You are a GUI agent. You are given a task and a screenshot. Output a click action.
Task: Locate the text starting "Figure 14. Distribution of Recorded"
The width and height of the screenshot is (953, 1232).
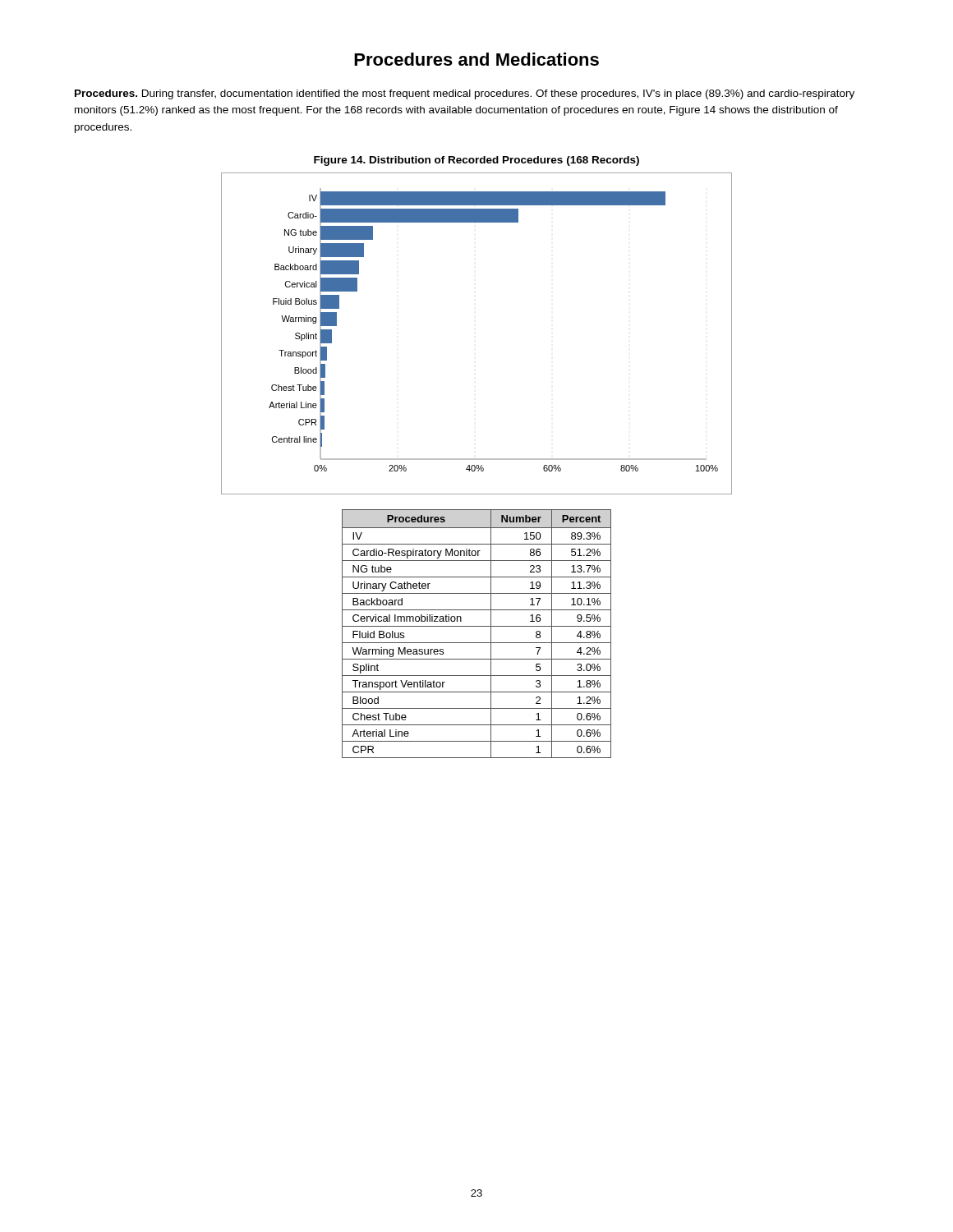(x=476, y=160)
